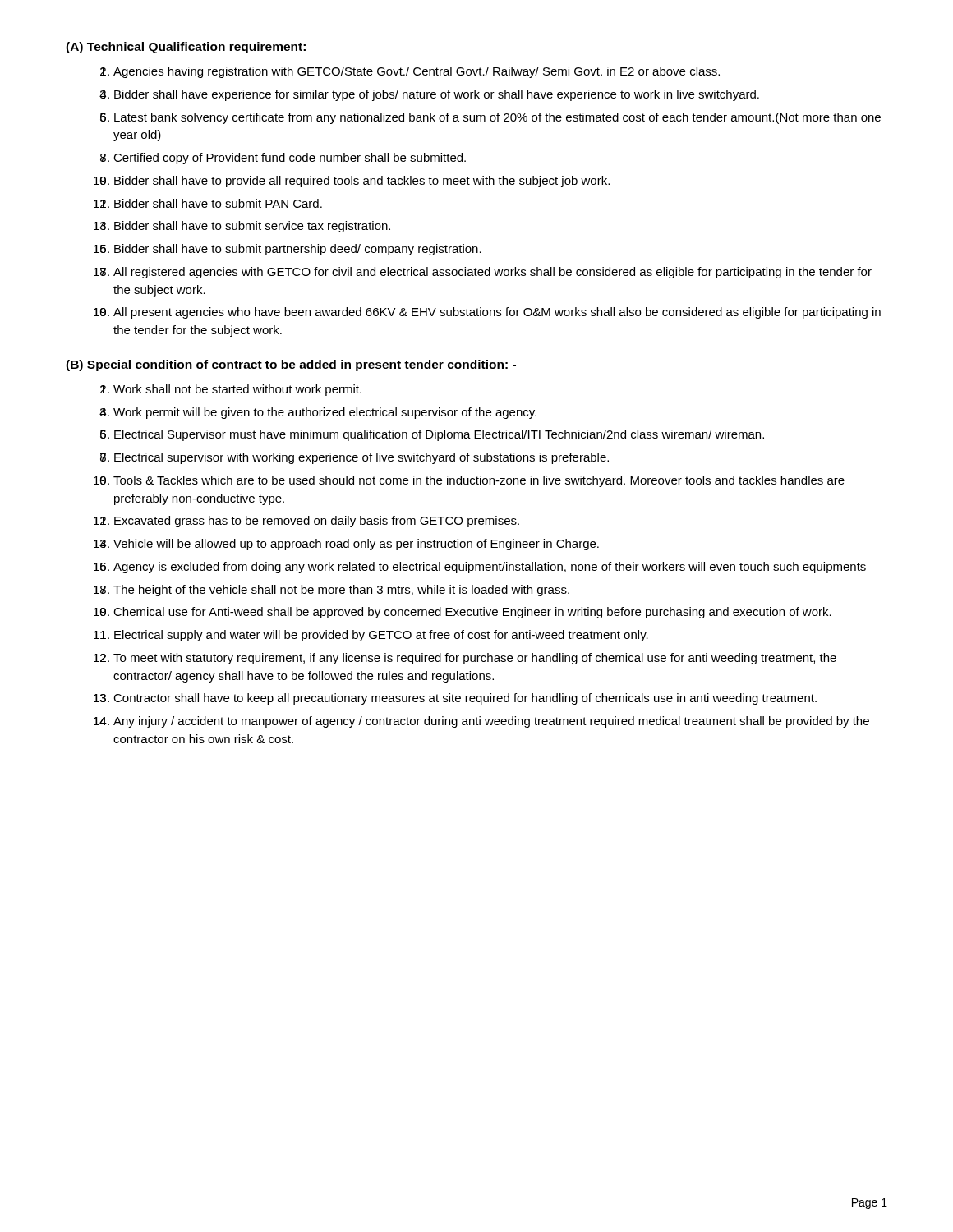Select the block starting "Chemical use for"
Image resolution: width=953 pixels, height=1232 pixels.
pyautogui.click(x=500, y=612)
